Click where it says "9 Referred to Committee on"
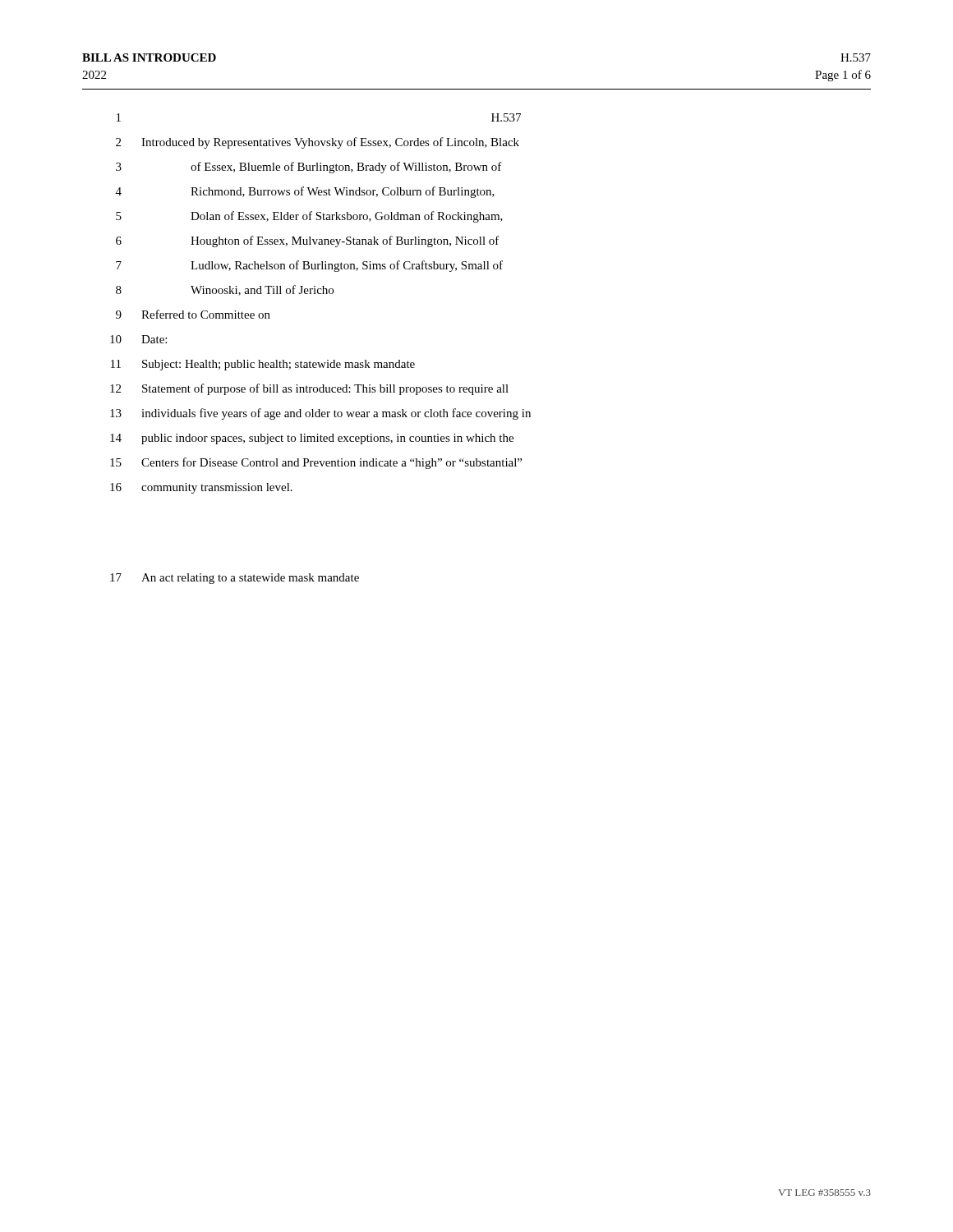The image size is (953, 1232). (193, 314)
